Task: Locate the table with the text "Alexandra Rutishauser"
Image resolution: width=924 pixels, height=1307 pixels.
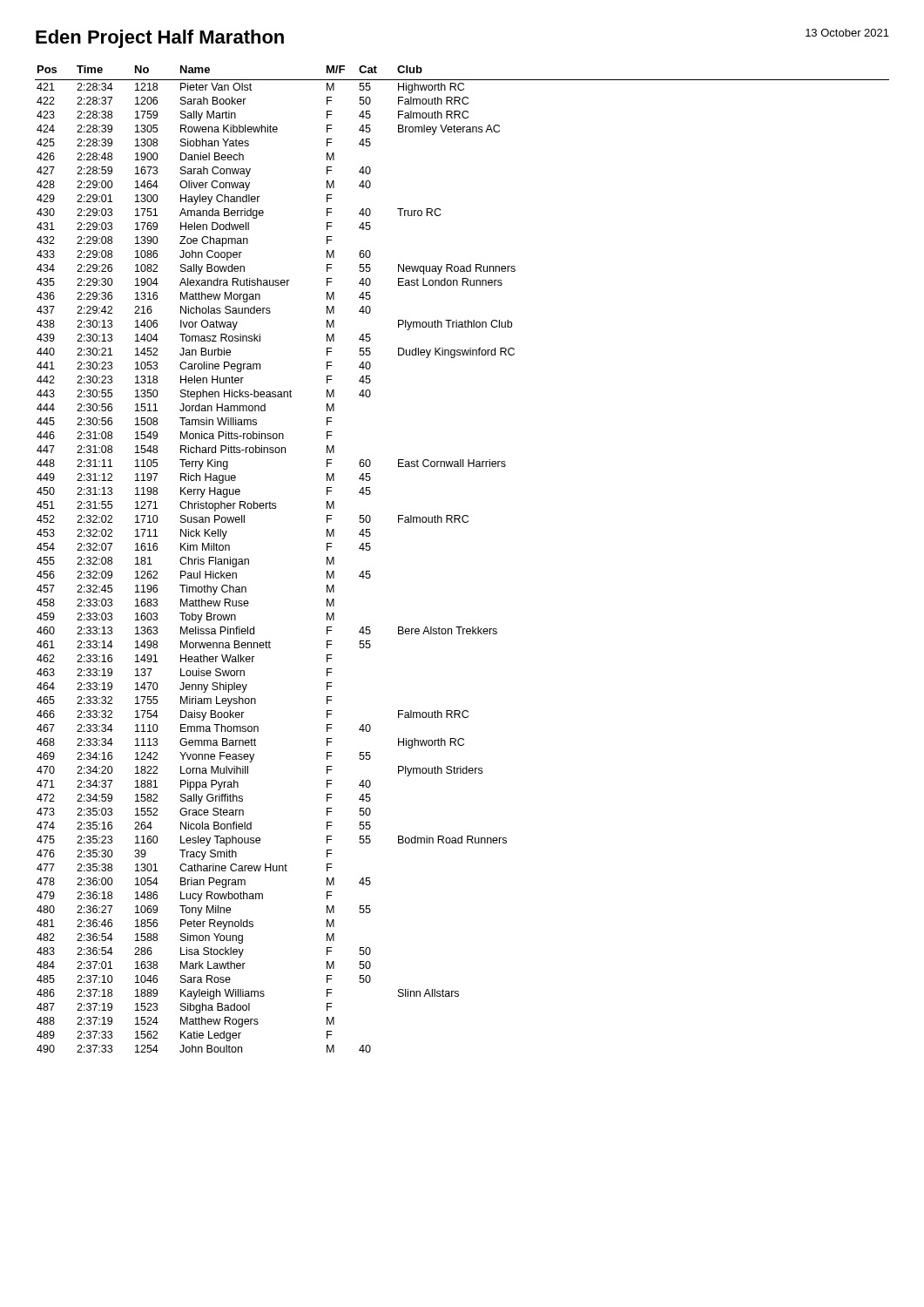Action: click(x=462, y=559)
